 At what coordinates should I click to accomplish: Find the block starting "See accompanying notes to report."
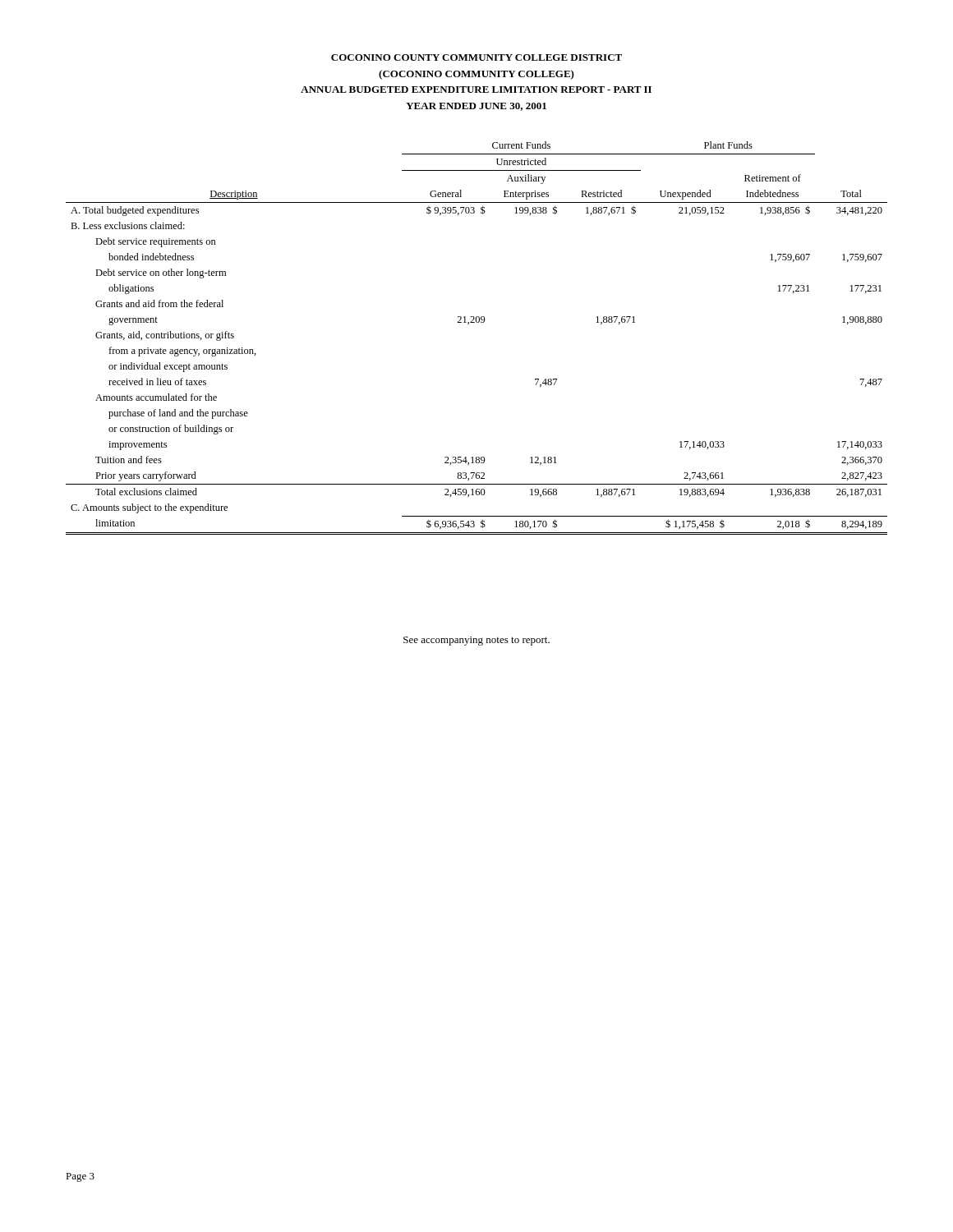click(x=476, y=639)
